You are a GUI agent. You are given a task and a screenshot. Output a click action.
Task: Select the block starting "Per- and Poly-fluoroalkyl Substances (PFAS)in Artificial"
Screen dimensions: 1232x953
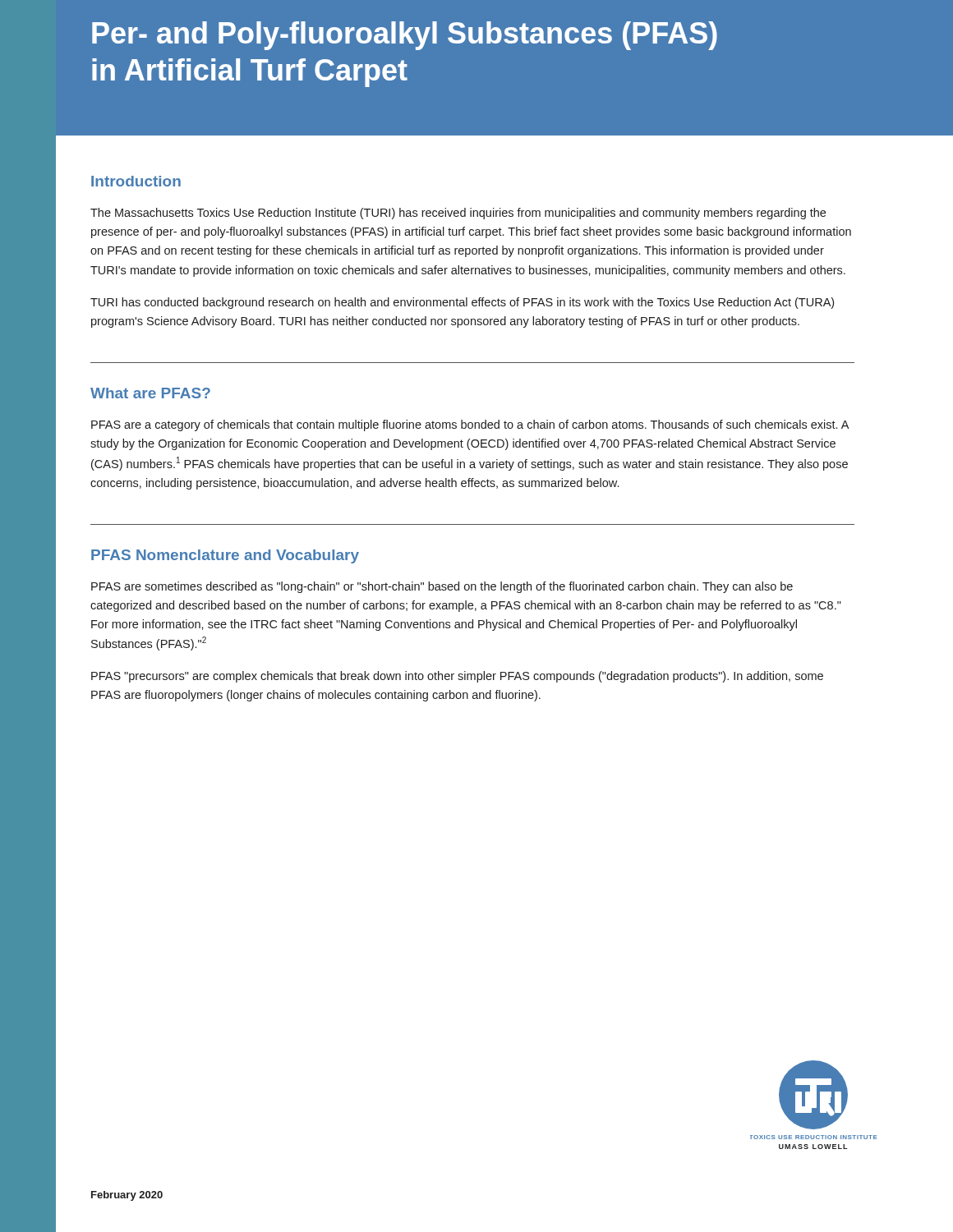(493, 52)
